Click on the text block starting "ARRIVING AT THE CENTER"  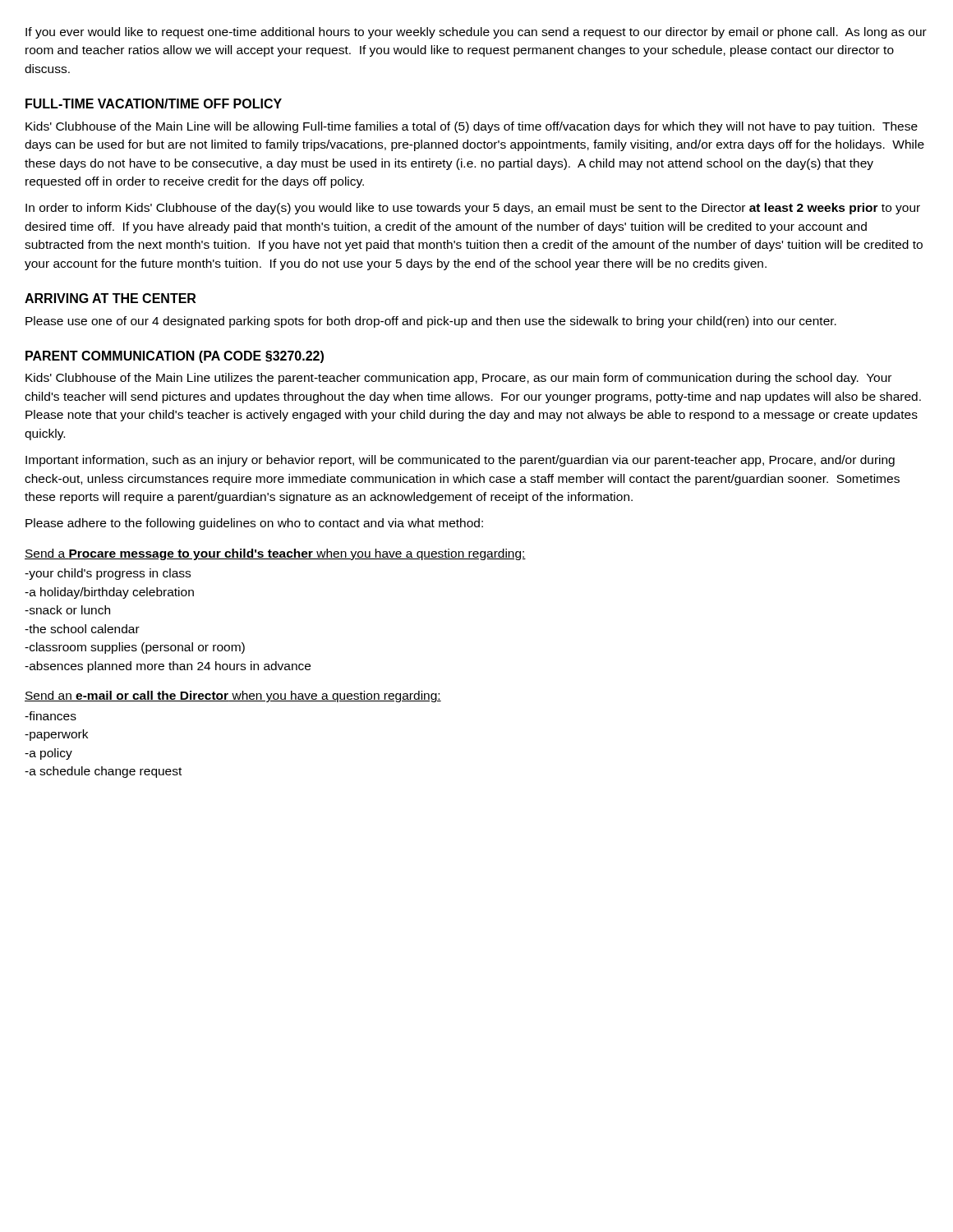110,299
